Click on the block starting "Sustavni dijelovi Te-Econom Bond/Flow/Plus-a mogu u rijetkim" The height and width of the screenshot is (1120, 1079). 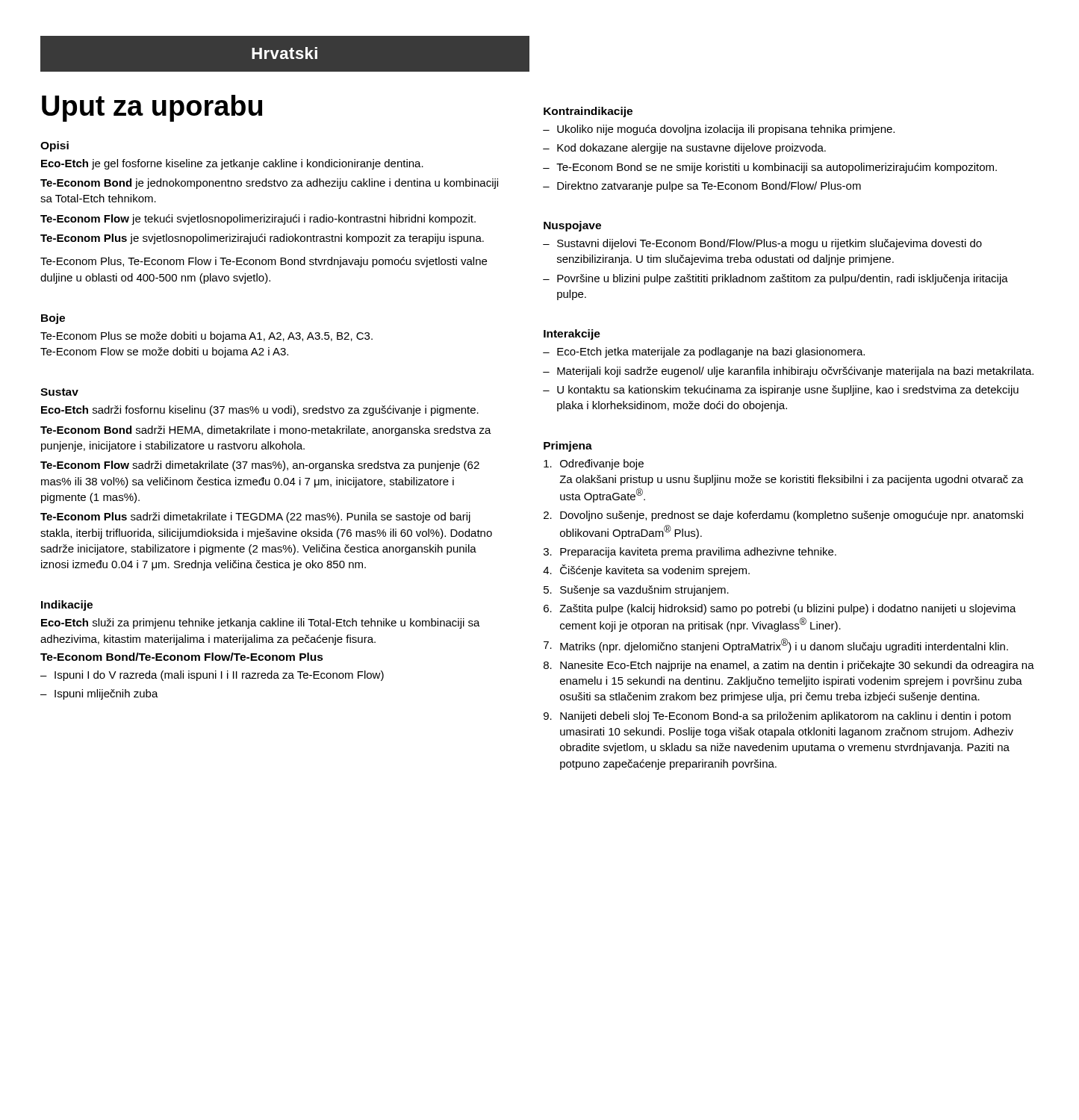coord(769,251)
